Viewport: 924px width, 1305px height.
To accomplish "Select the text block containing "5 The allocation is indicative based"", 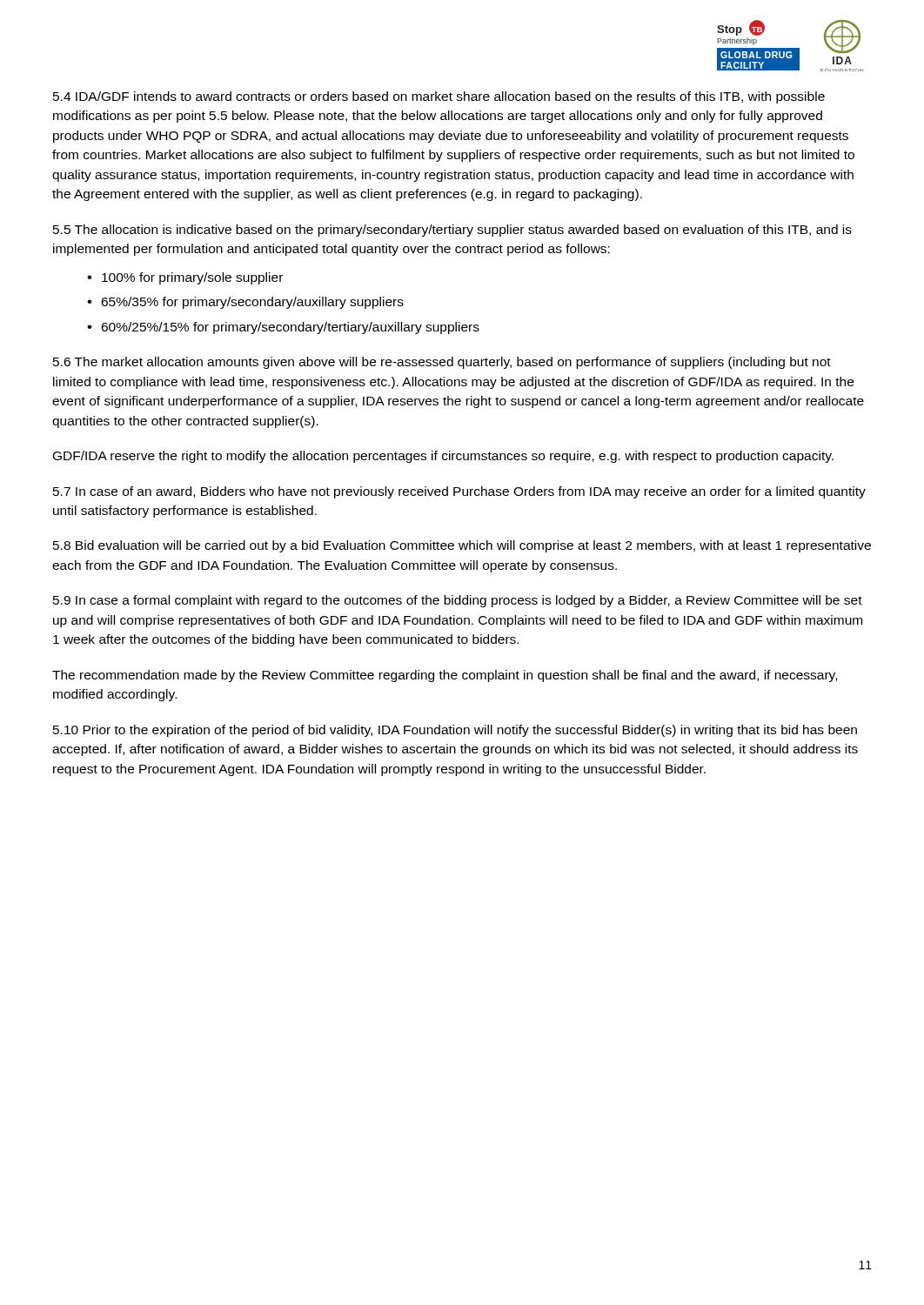I will point(452,239).
